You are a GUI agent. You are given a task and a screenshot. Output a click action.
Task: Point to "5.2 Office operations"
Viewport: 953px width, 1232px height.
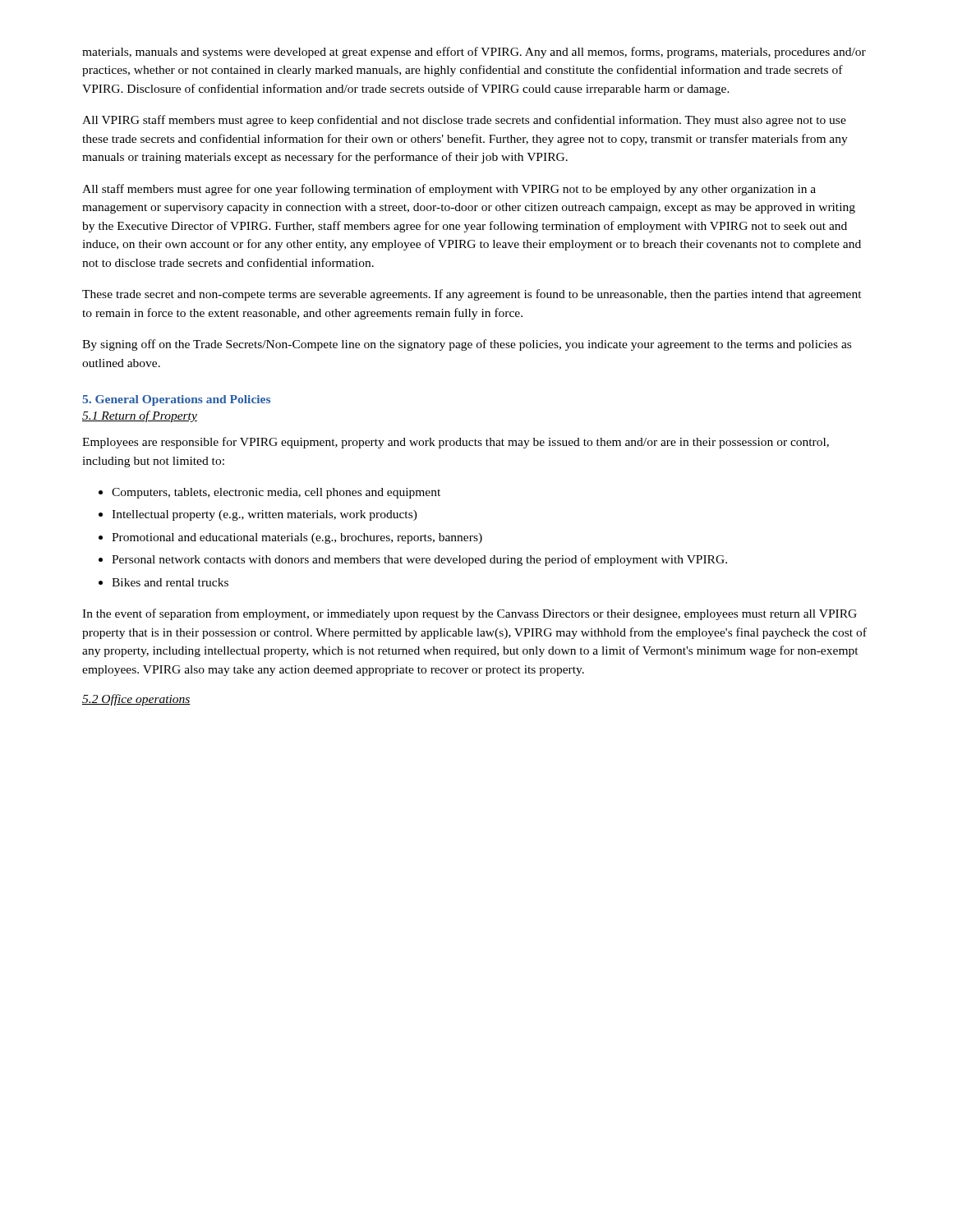coord(136,699)
